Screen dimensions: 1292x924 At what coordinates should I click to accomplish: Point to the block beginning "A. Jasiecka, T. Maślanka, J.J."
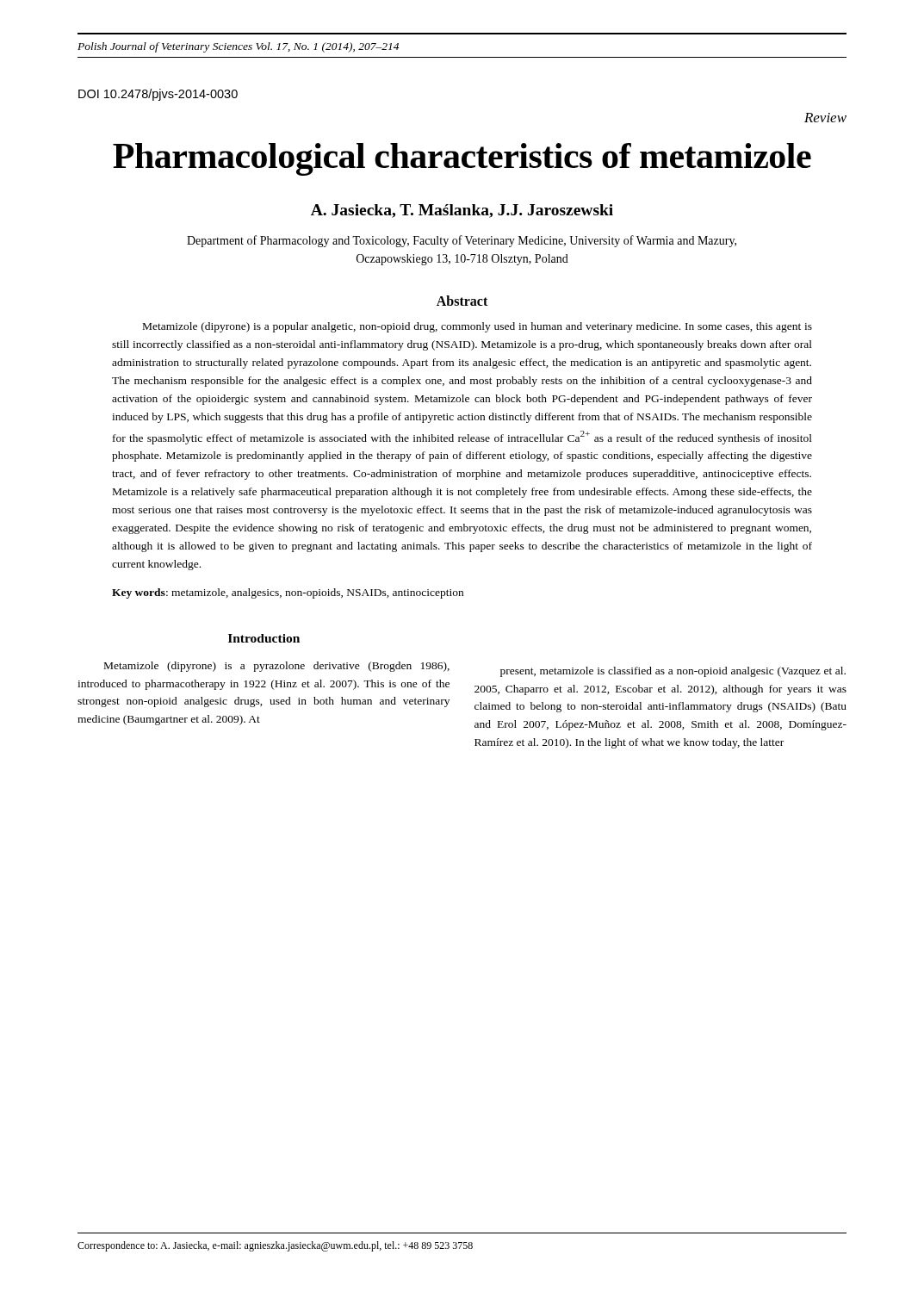462,210
